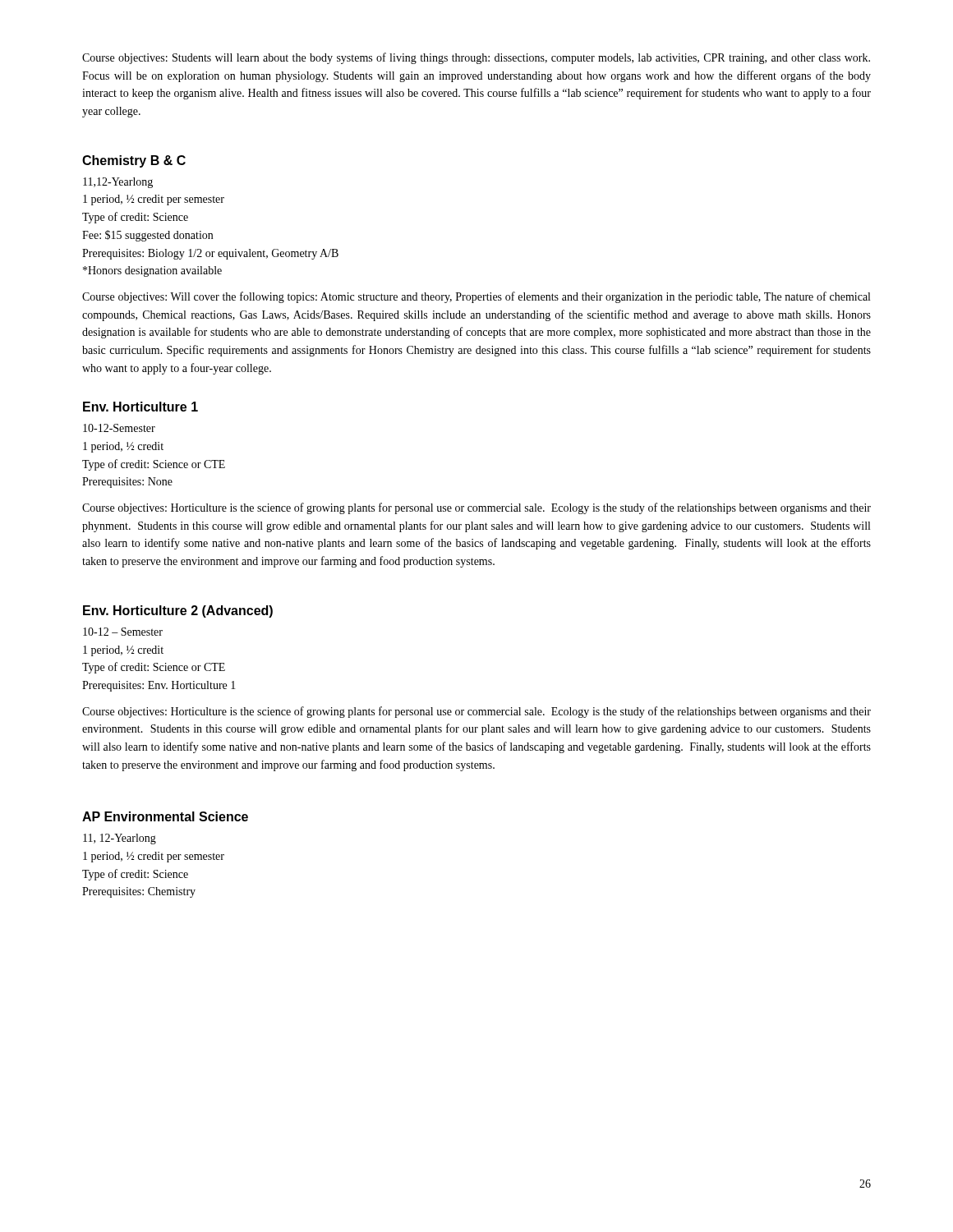Where does it say "Env. Horticulture 1"?
The height and width of the screenshot is (1232, 953).
pos(140,407)
